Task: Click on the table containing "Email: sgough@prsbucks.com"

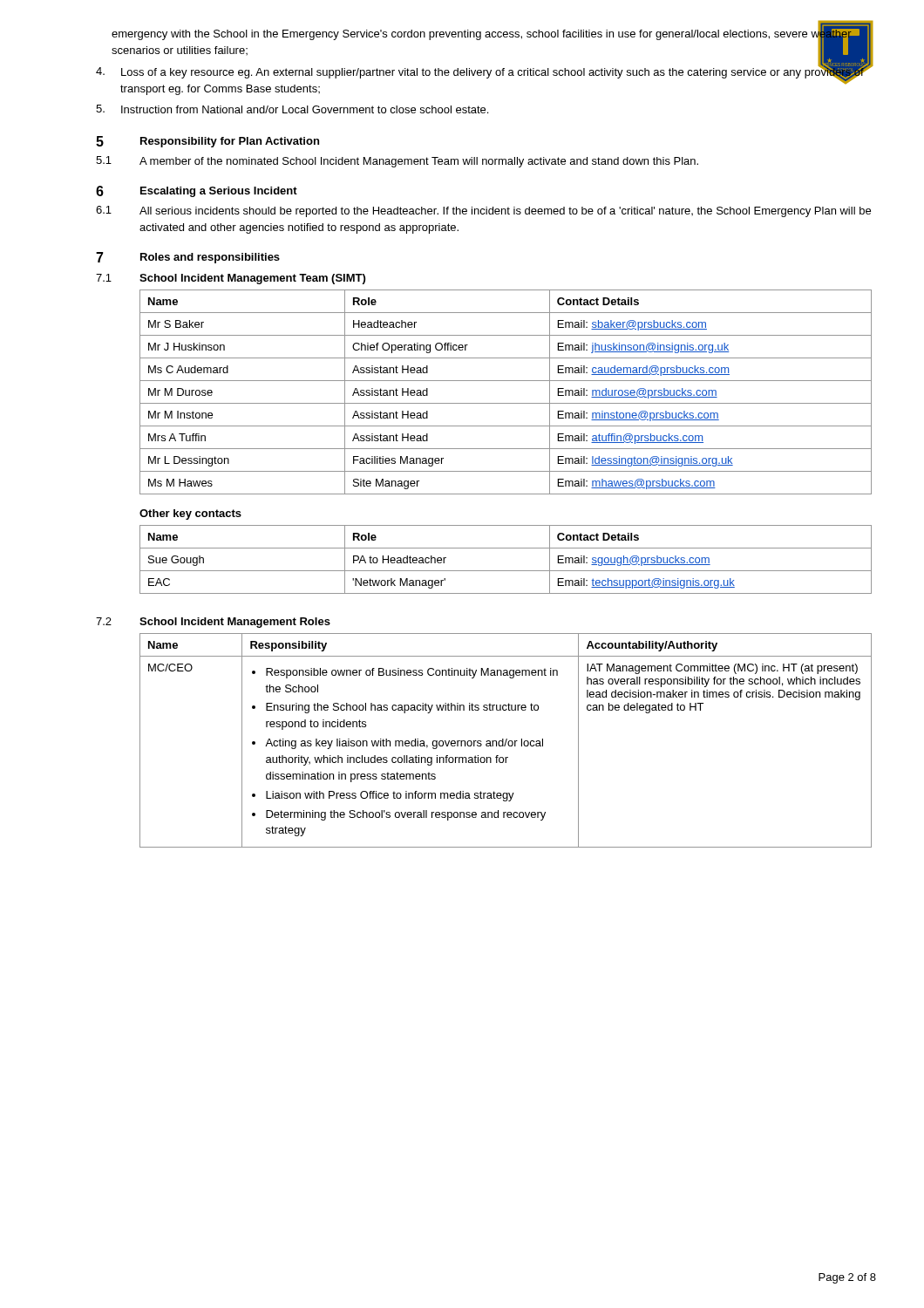Action: (x=506, y=559)
